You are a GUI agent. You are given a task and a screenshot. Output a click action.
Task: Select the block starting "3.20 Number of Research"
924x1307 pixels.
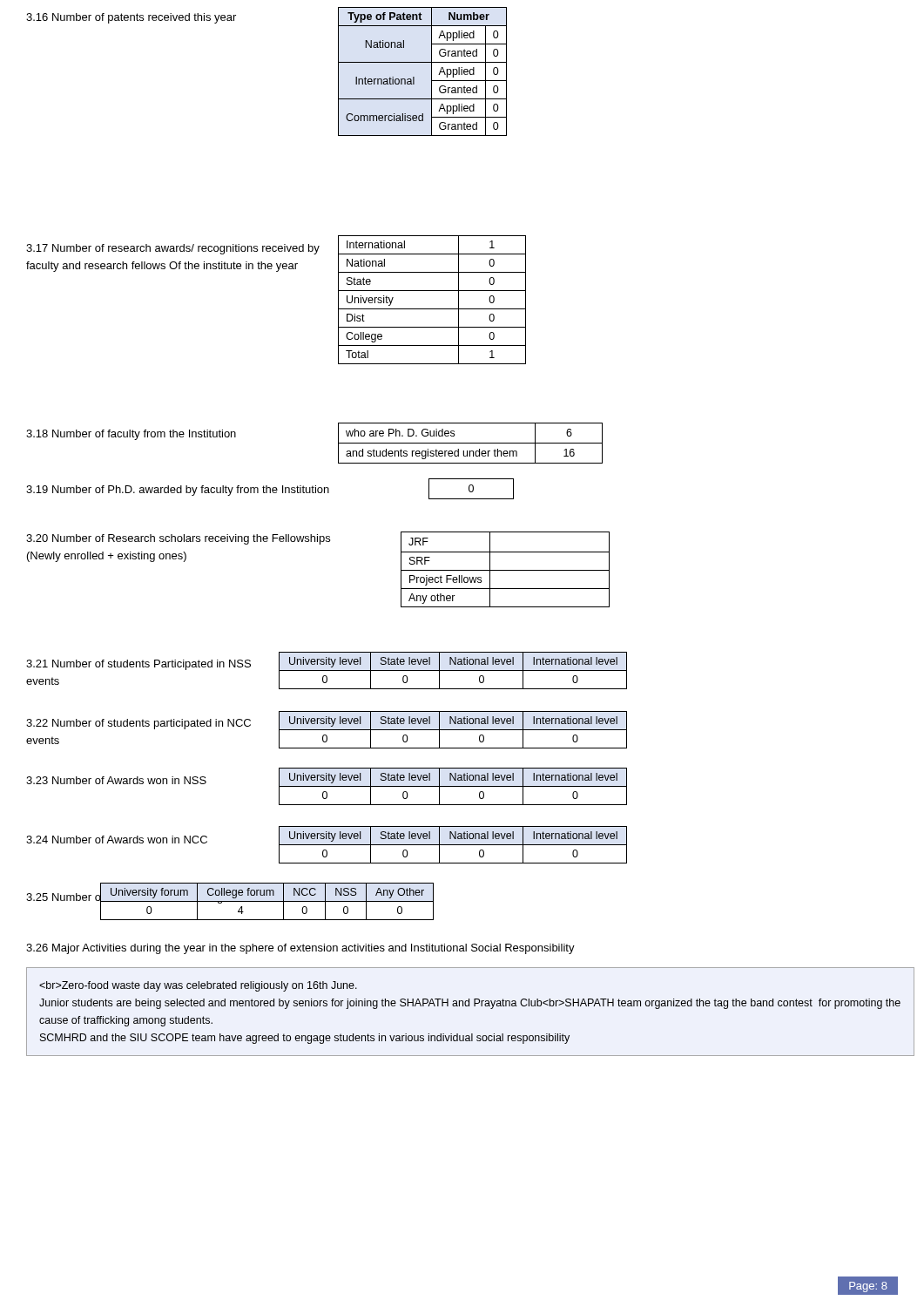[x=178, y=547]
